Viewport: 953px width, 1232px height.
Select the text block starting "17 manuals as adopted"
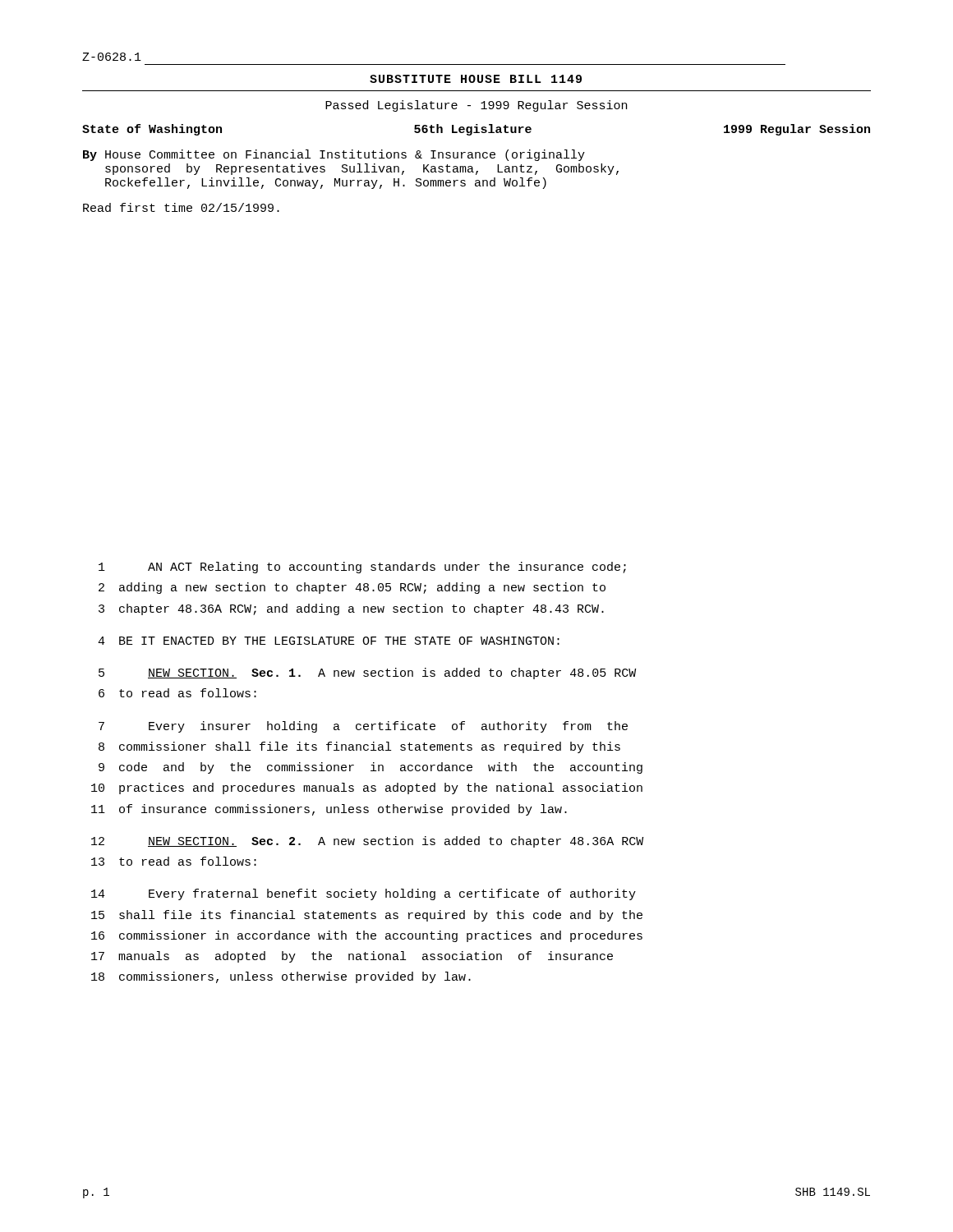pos(476,957)
